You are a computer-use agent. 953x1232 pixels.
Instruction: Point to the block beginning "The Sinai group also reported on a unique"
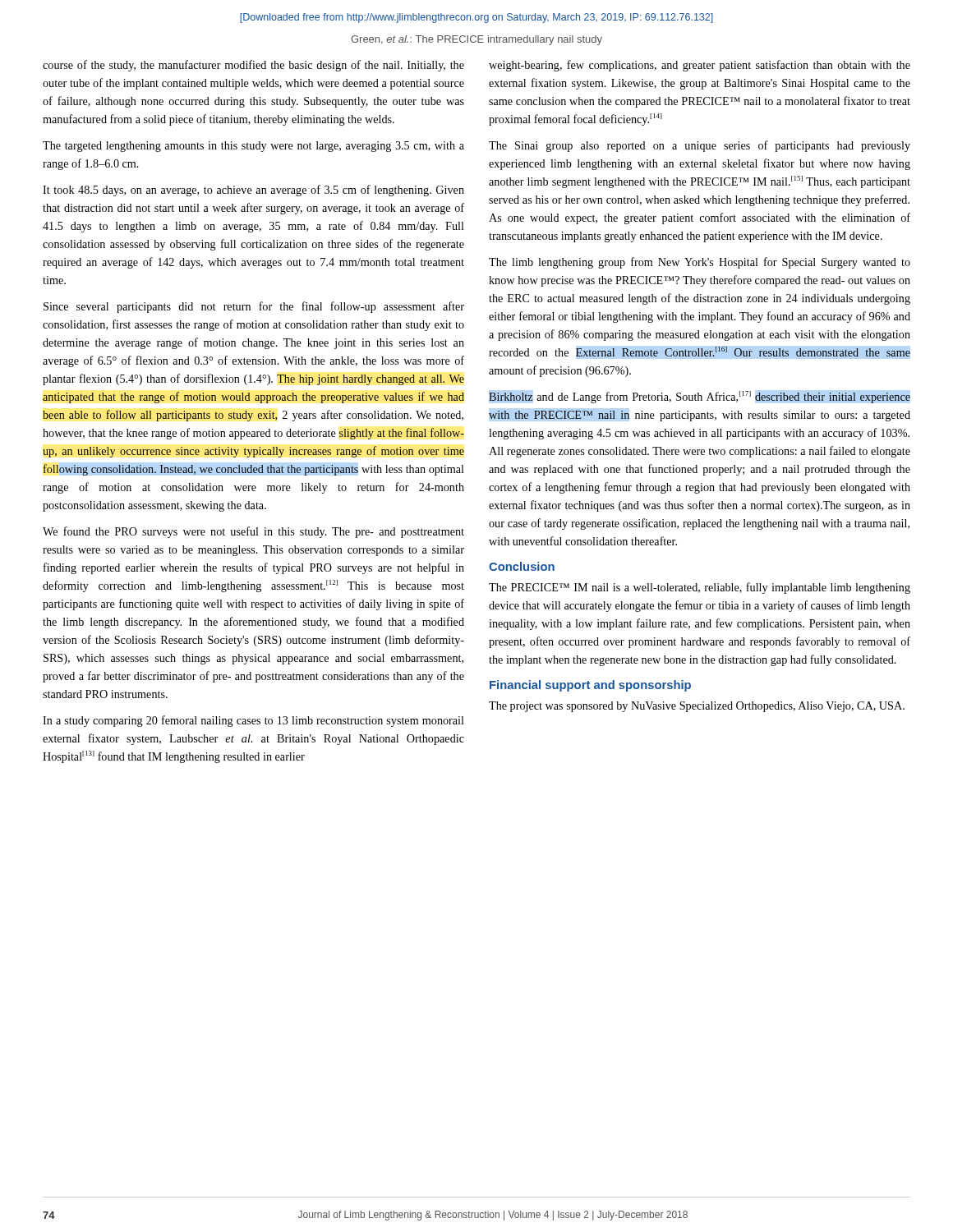700,191
